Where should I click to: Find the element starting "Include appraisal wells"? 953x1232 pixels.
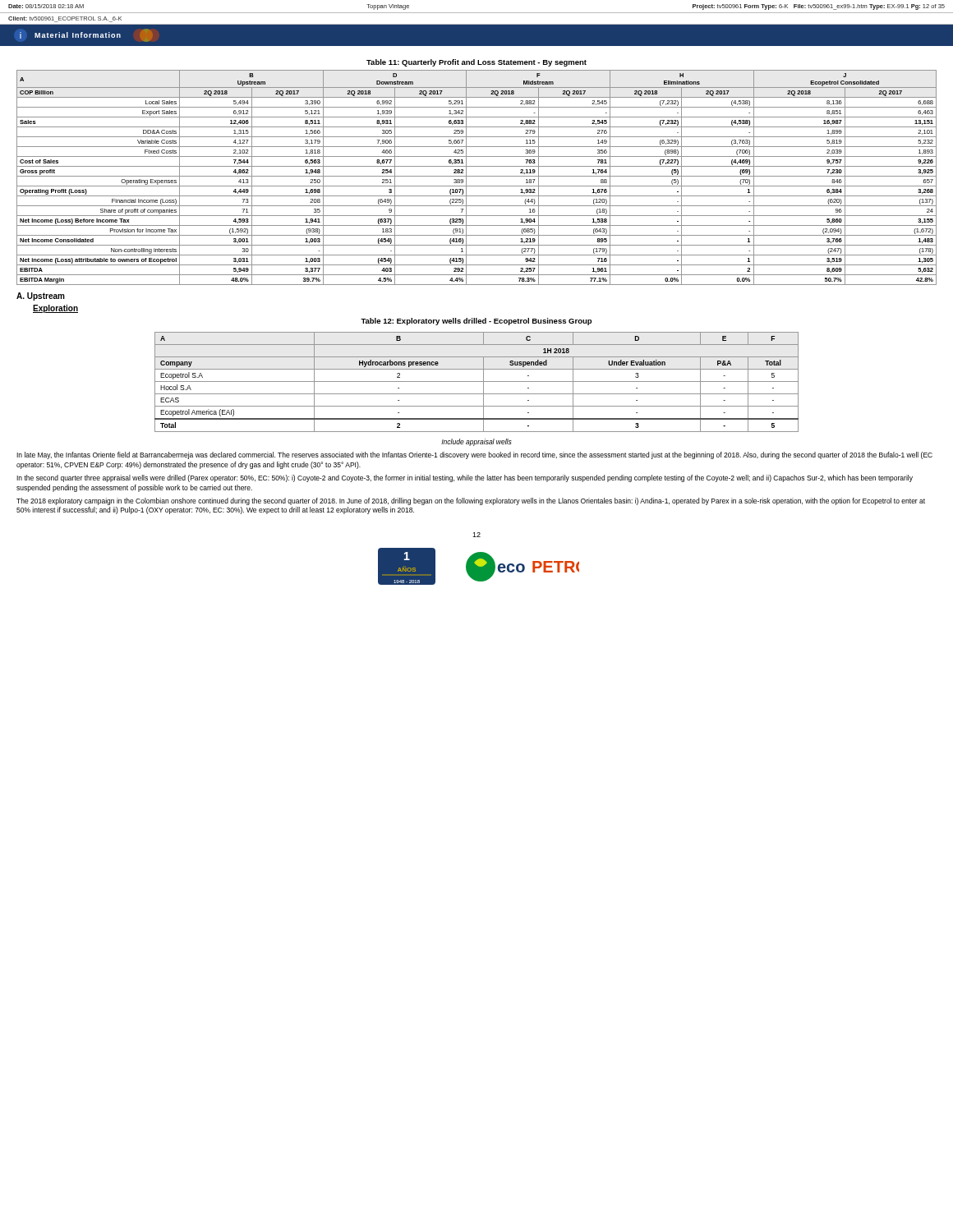click(476, 442)
